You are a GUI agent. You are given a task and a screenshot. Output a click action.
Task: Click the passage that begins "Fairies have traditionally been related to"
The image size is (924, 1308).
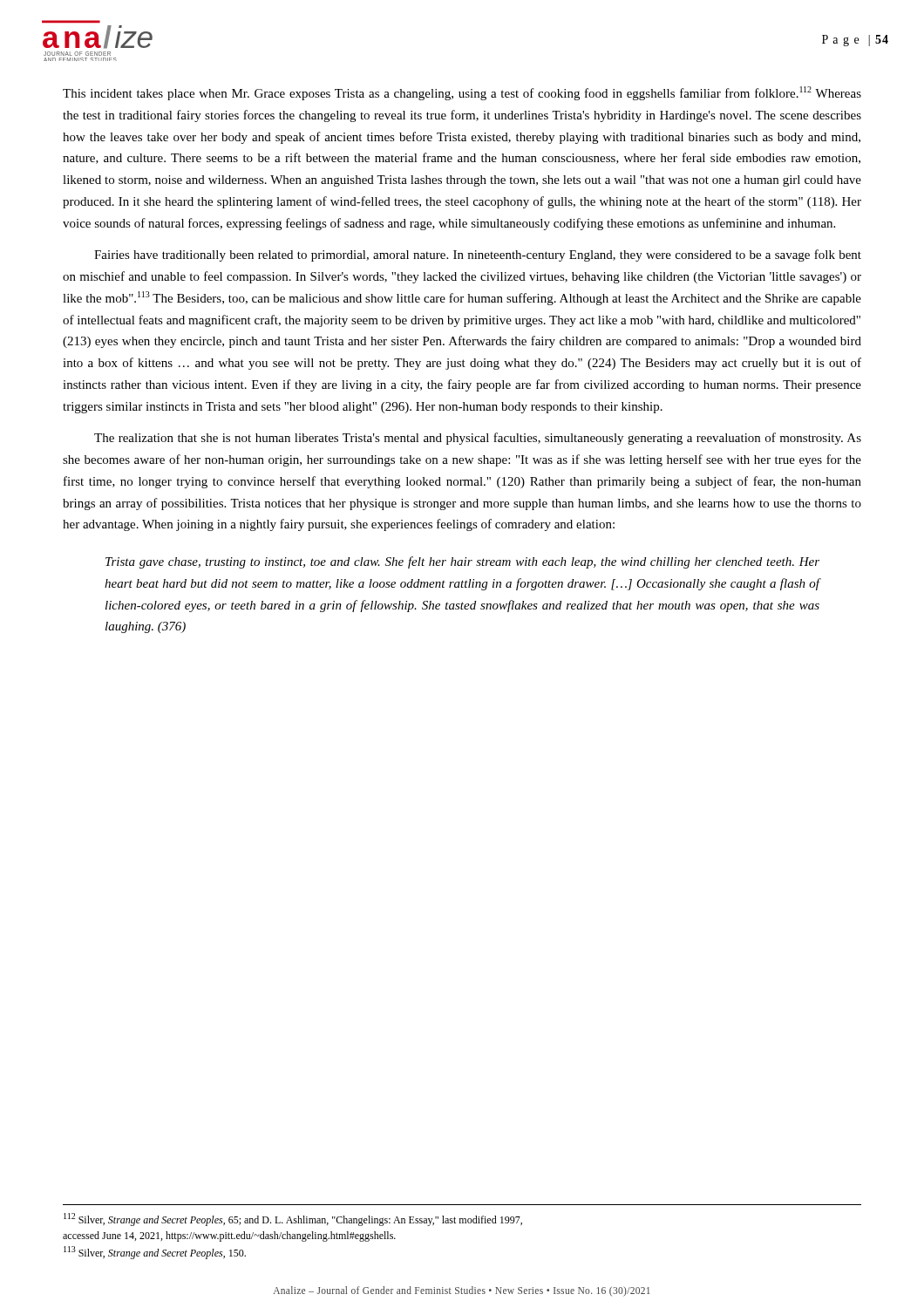coord(462,330)
